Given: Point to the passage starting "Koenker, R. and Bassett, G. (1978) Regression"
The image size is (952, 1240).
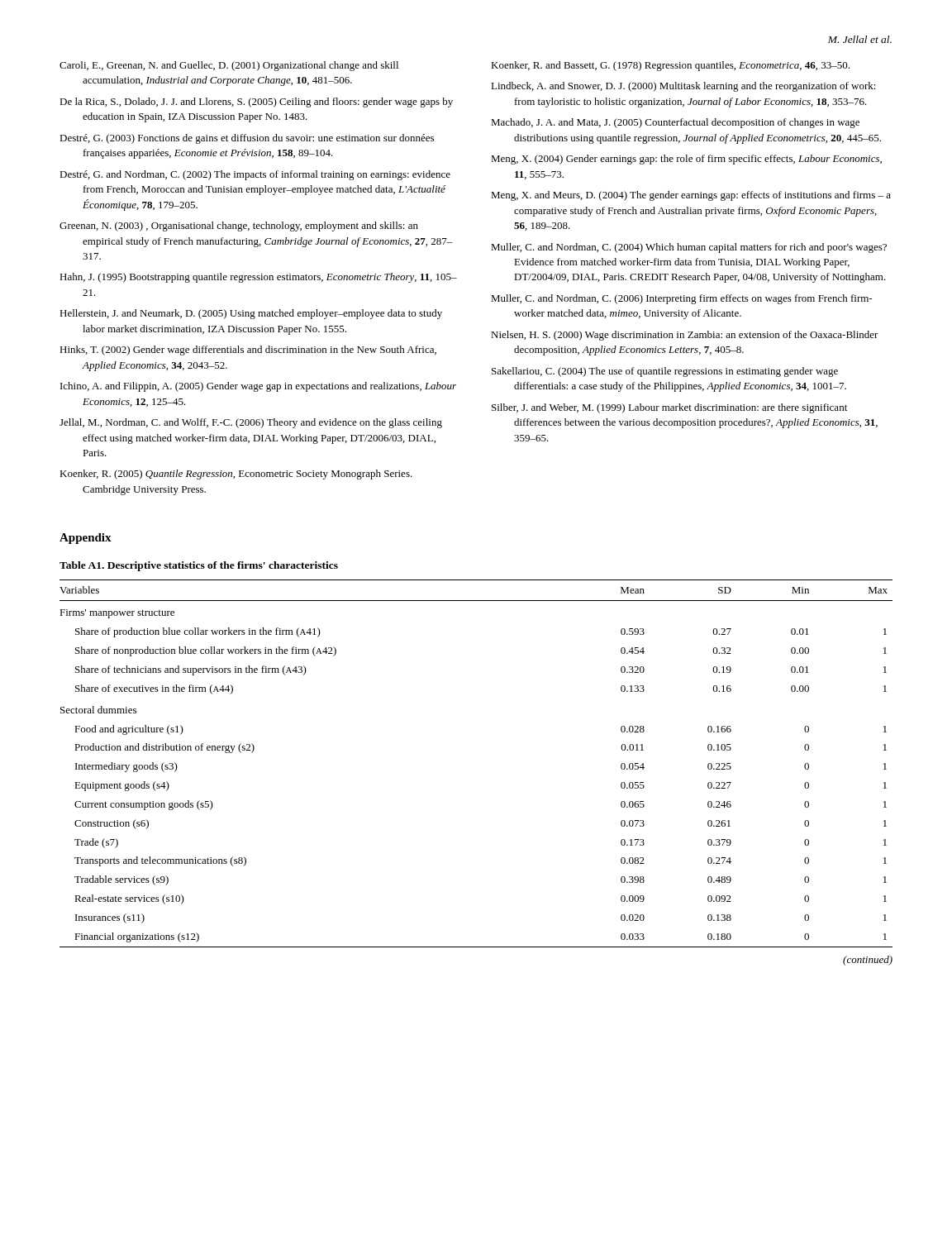Looking at the screenshot, I should [x=692, y=252].
